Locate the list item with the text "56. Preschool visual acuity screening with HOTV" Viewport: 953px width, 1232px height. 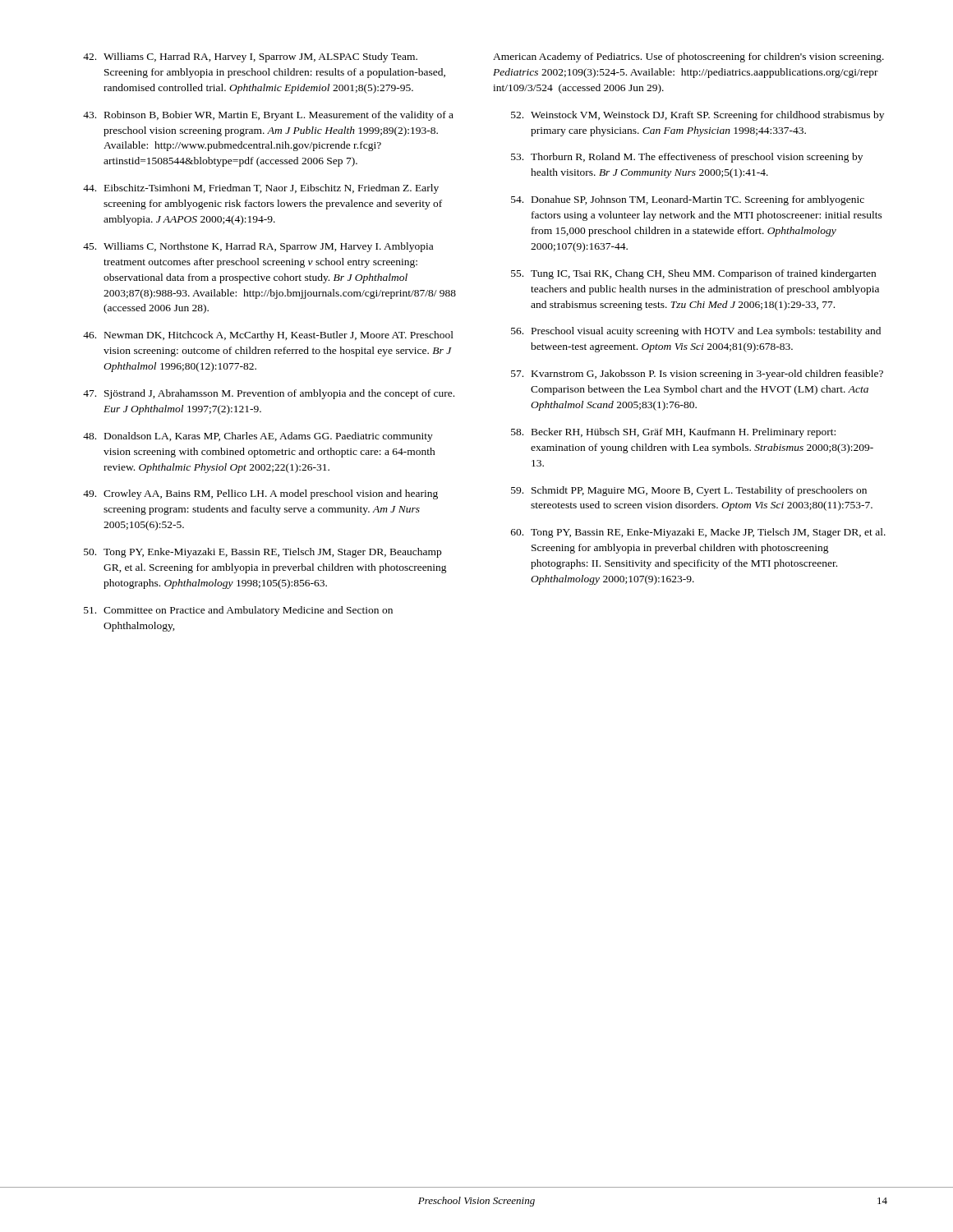690,340
